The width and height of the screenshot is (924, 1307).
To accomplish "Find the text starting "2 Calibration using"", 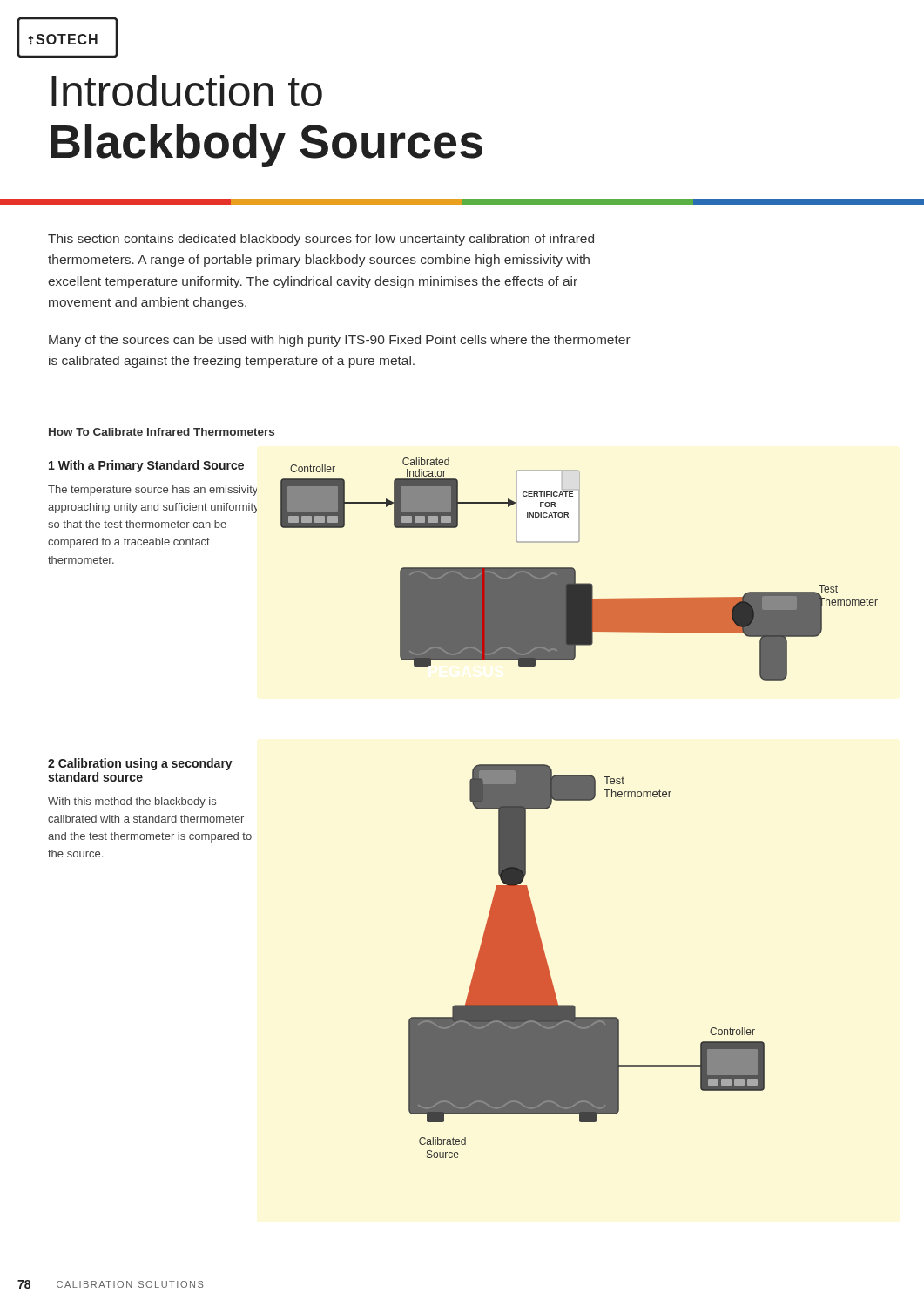I will tap(156, 810).
